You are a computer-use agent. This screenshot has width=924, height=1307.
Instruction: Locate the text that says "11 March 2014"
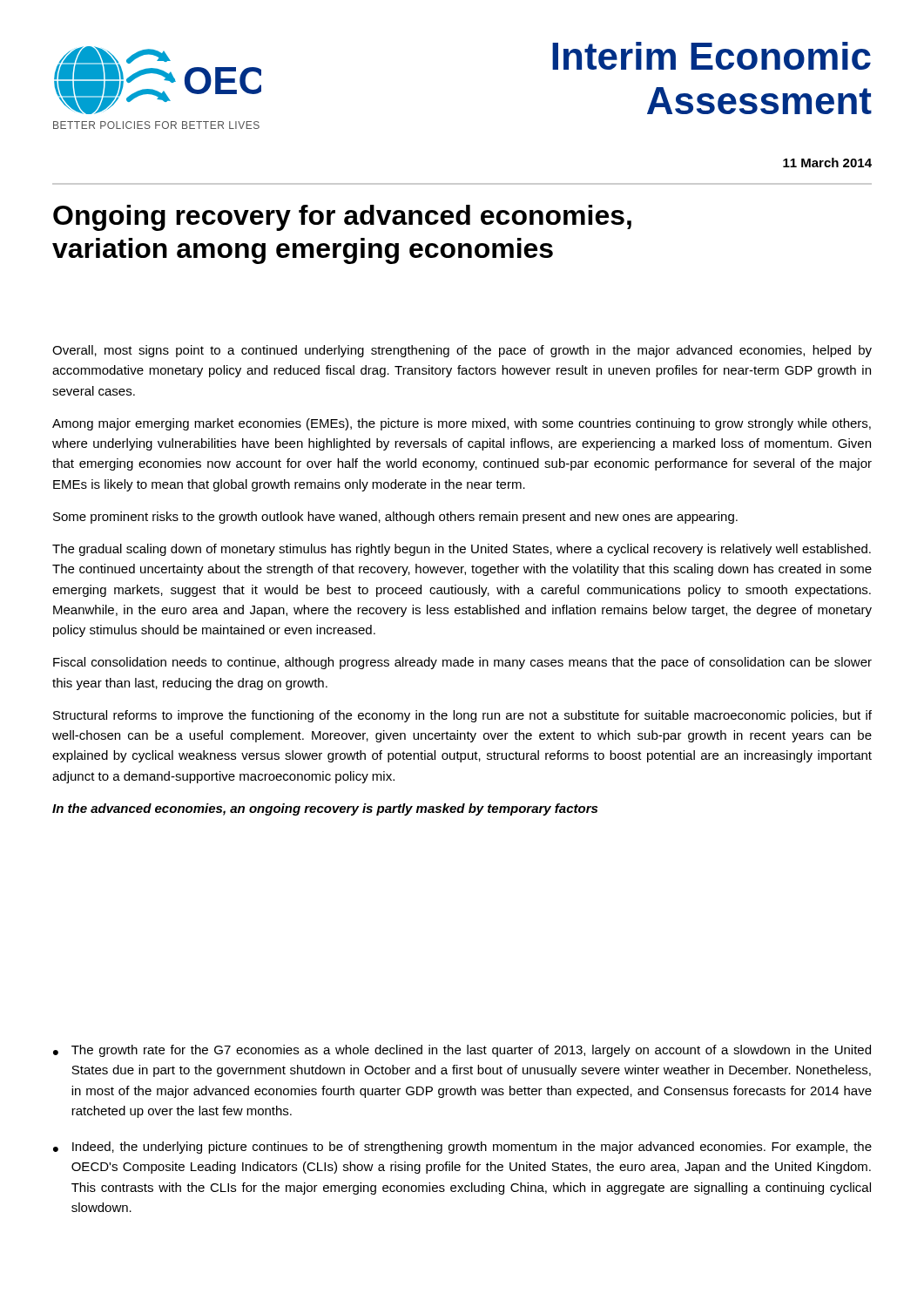point(827,163)
